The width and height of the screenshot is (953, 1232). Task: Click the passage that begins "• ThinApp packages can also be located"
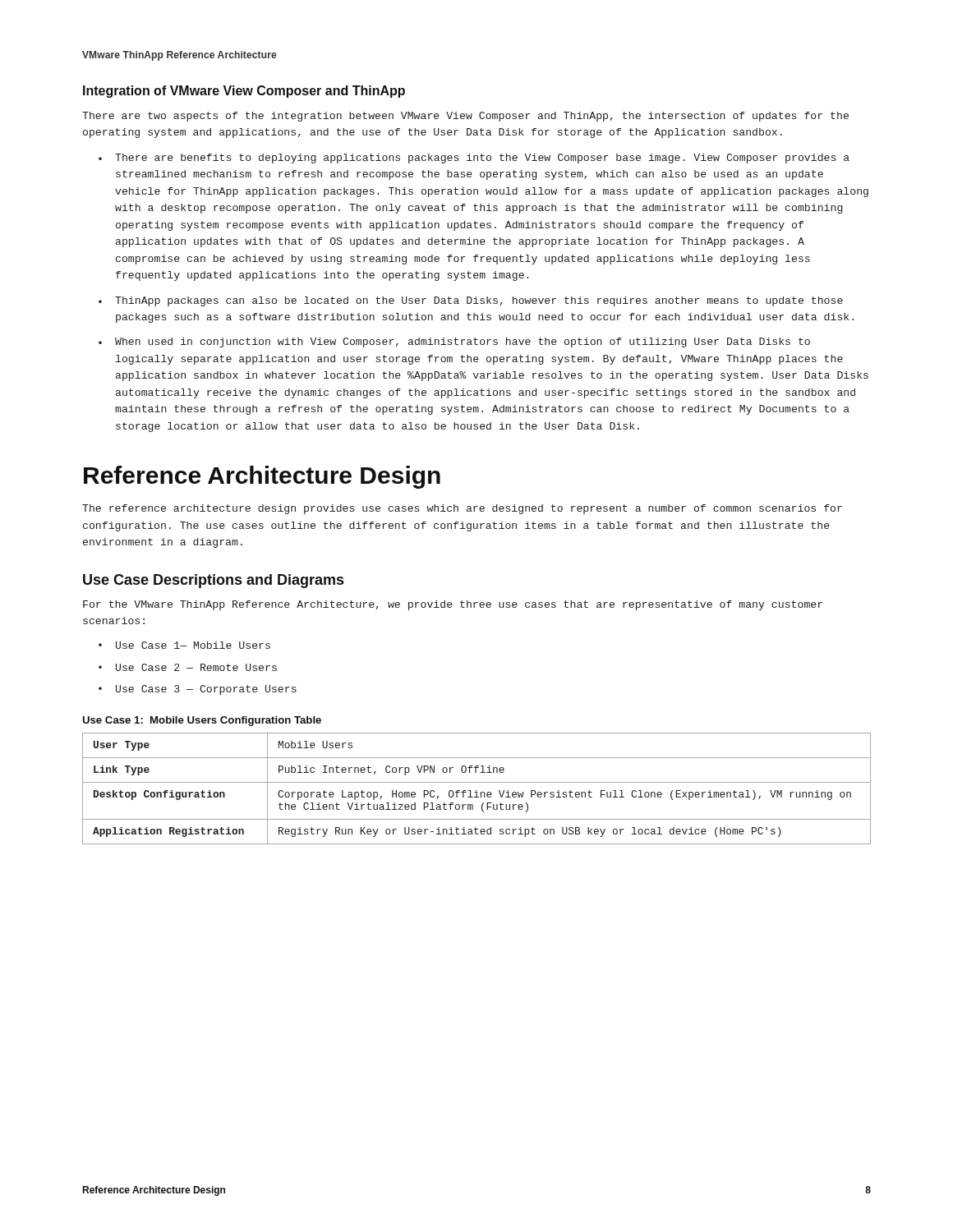[x=484, y=310]
